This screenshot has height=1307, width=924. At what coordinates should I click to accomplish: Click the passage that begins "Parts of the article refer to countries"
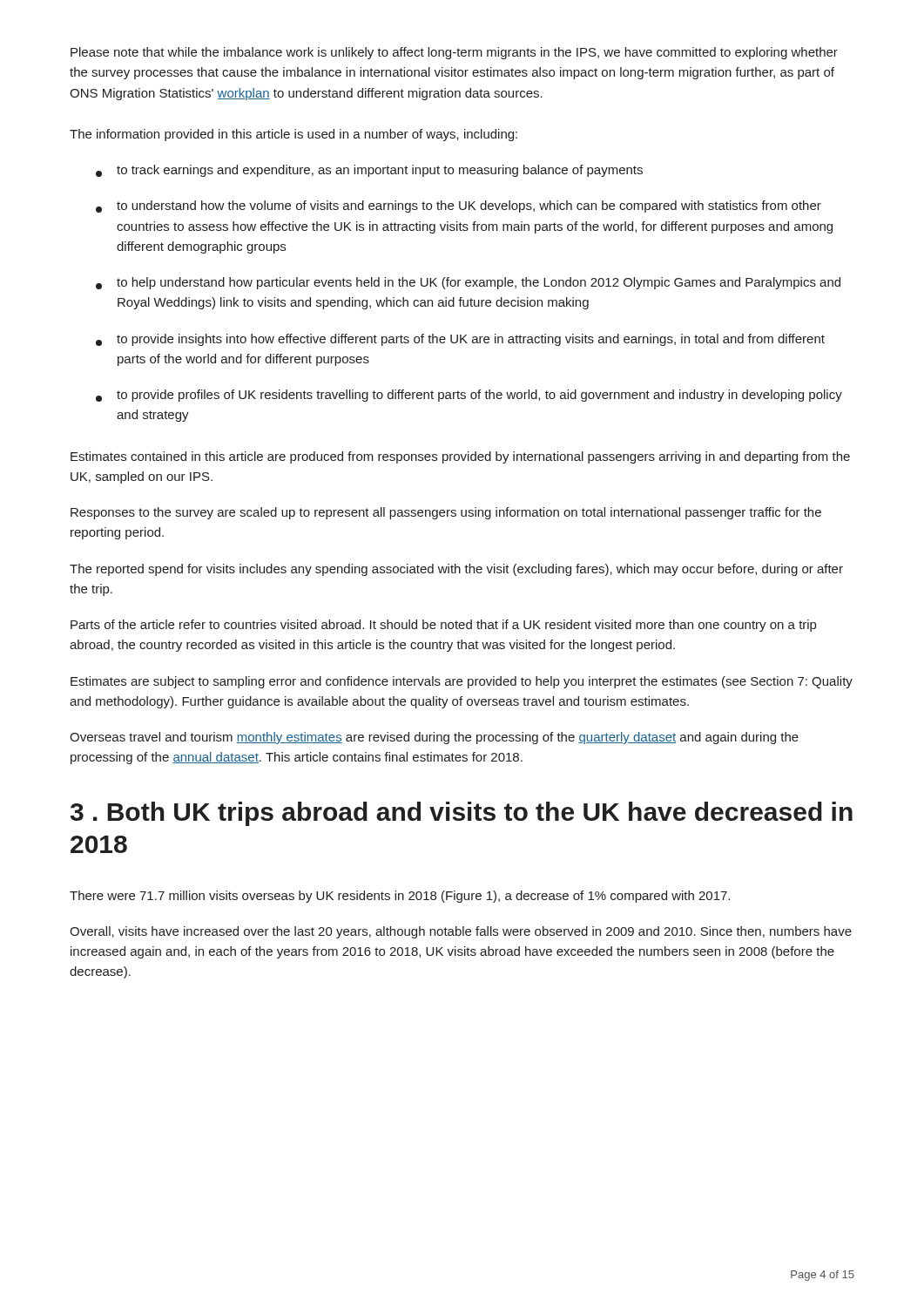pos(443,634)
